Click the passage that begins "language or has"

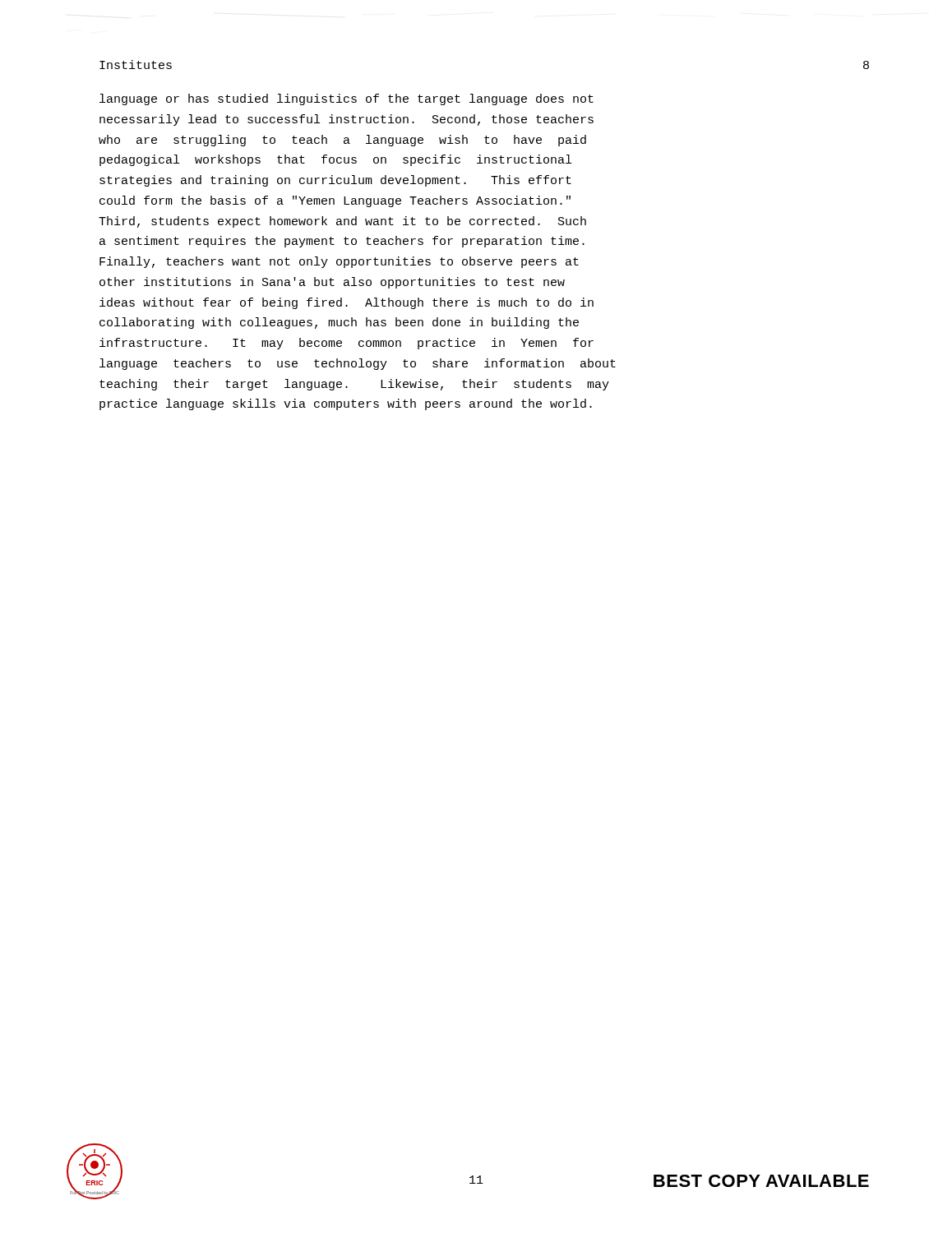[x=358, y=252]
